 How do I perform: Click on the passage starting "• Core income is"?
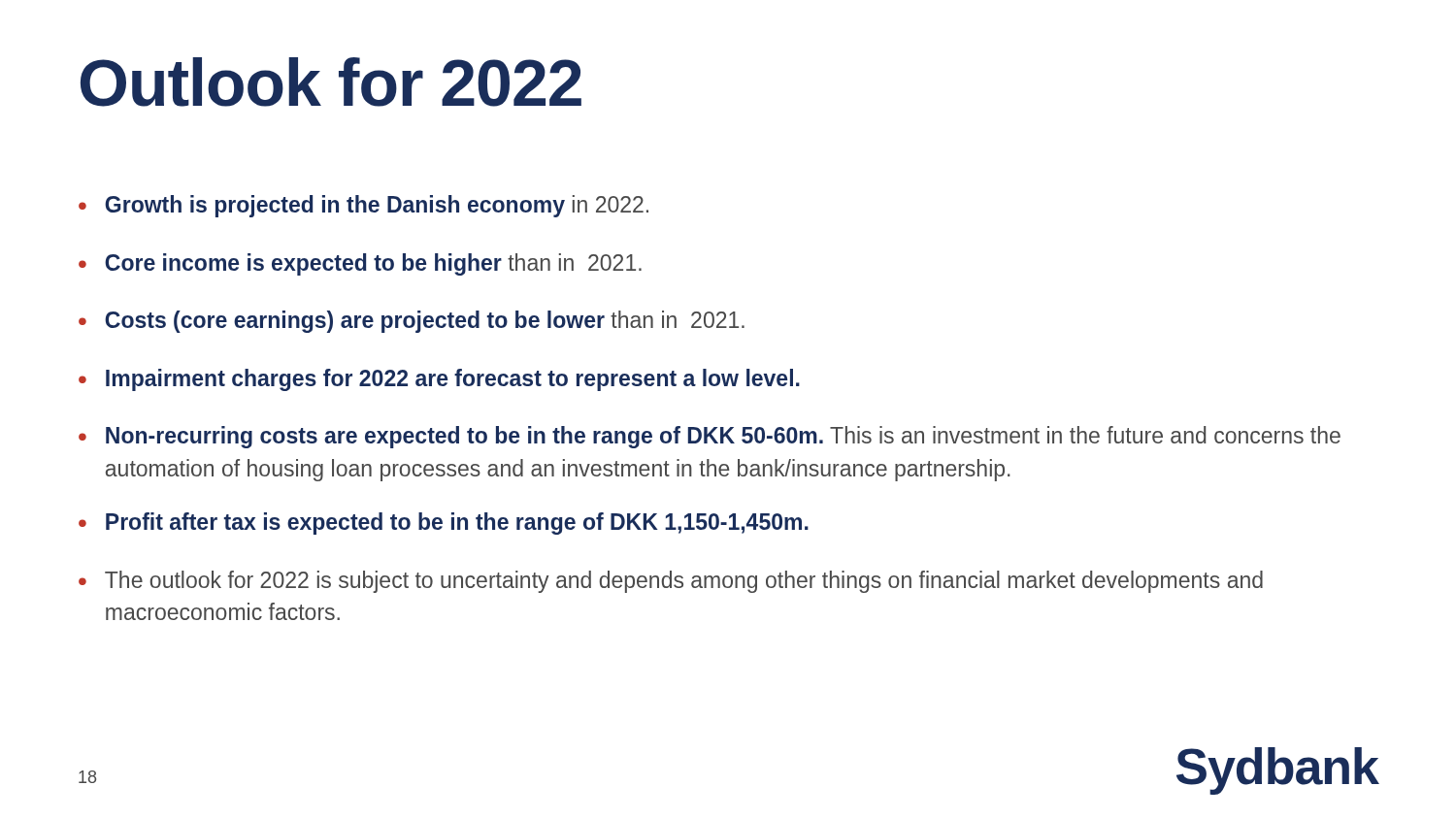(x=360, y=264)
